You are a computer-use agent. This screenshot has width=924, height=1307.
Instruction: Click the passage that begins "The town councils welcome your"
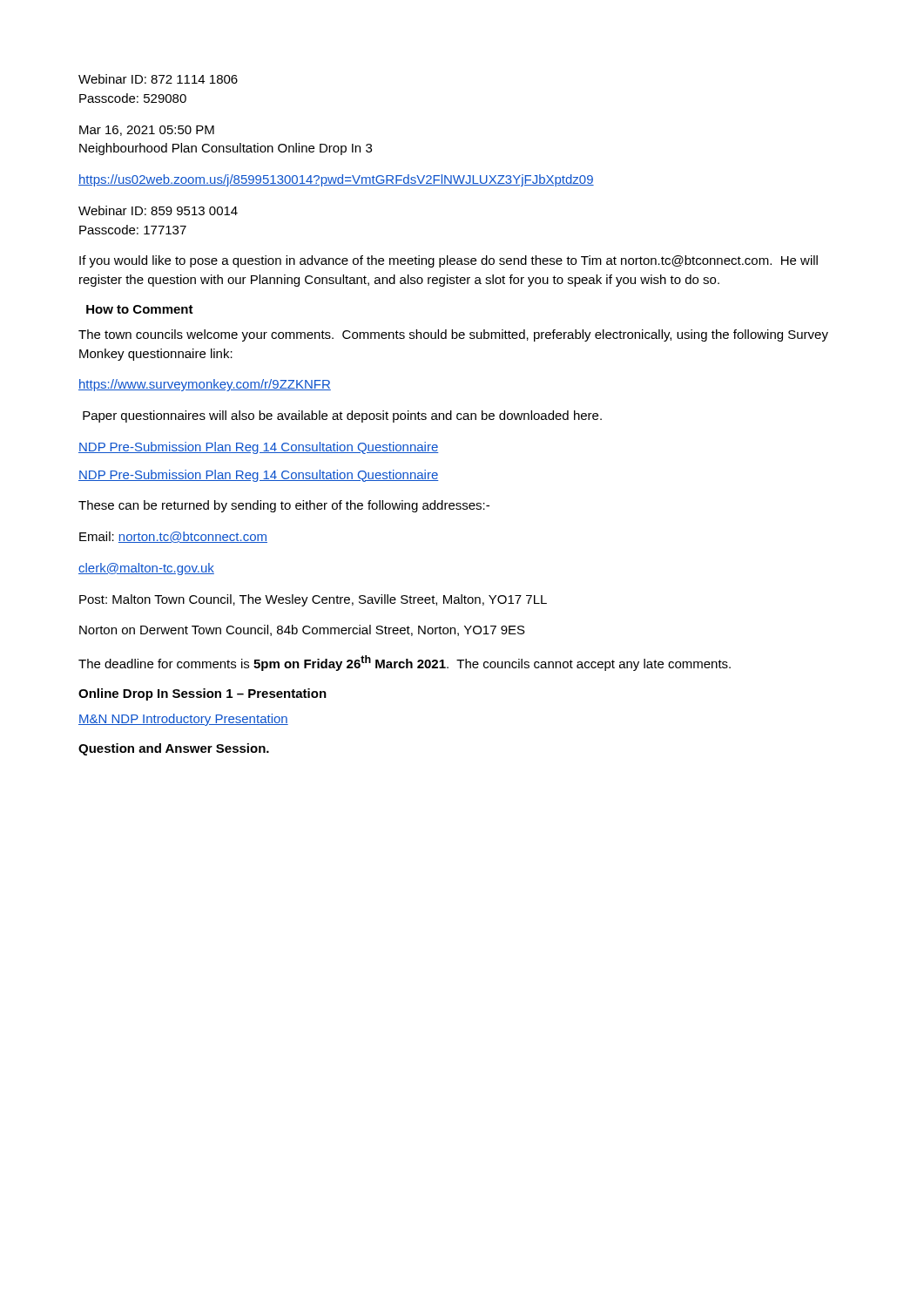click(x=453, y=343)
